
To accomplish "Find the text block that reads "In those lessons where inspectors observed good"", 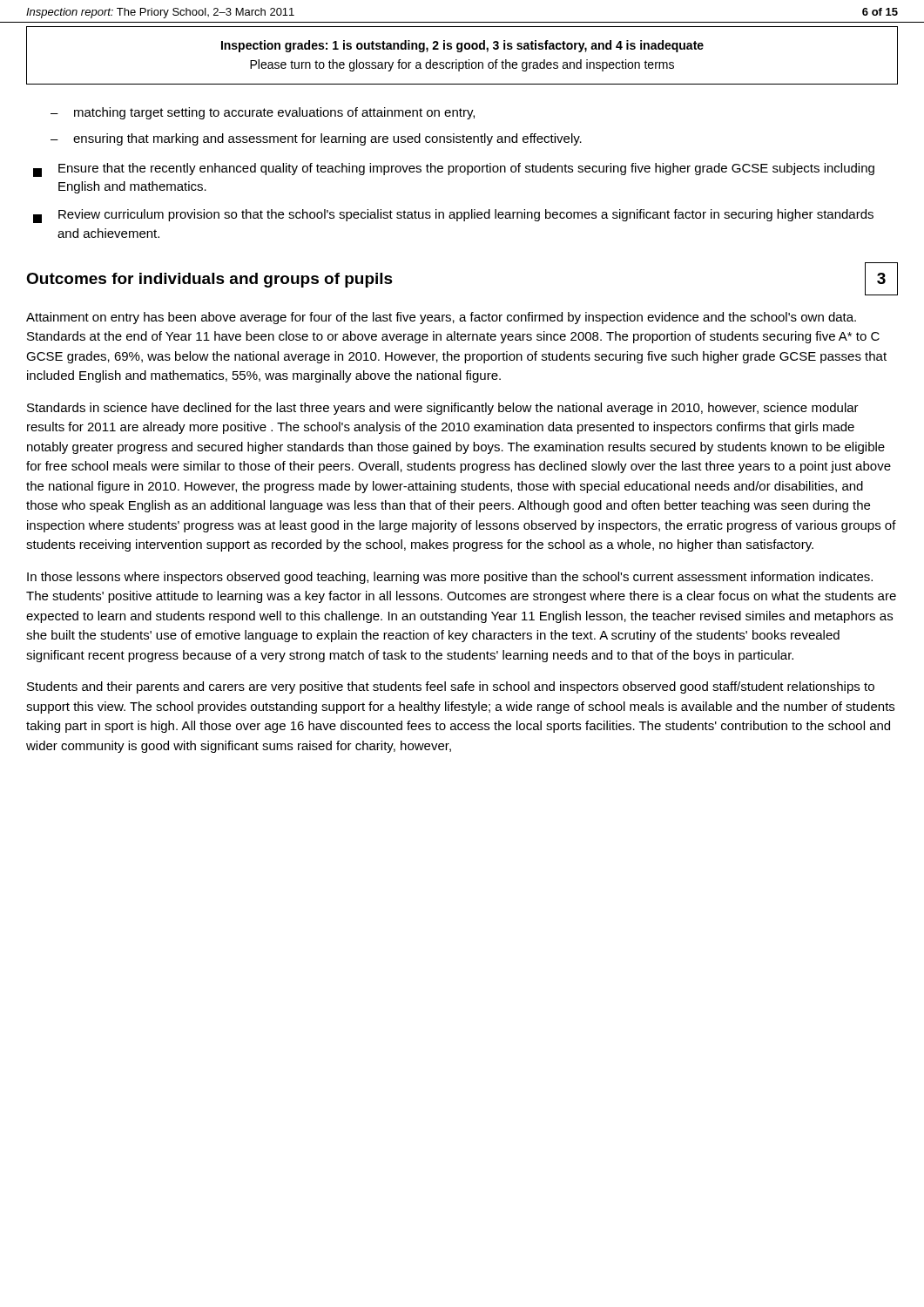I will (461, 615).
